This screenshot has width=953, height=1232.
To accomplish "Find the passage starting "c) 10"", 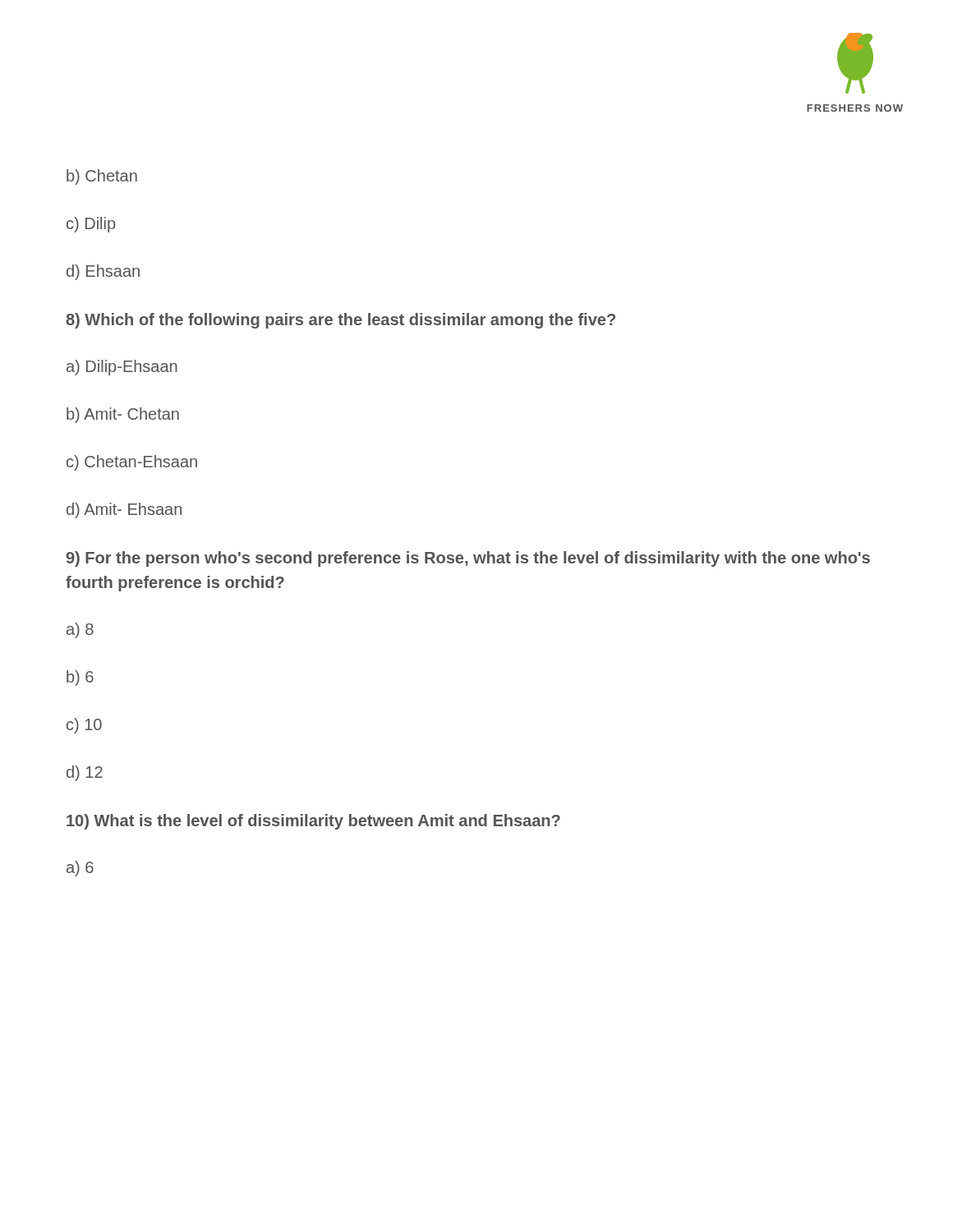I will tap(84, 724).
